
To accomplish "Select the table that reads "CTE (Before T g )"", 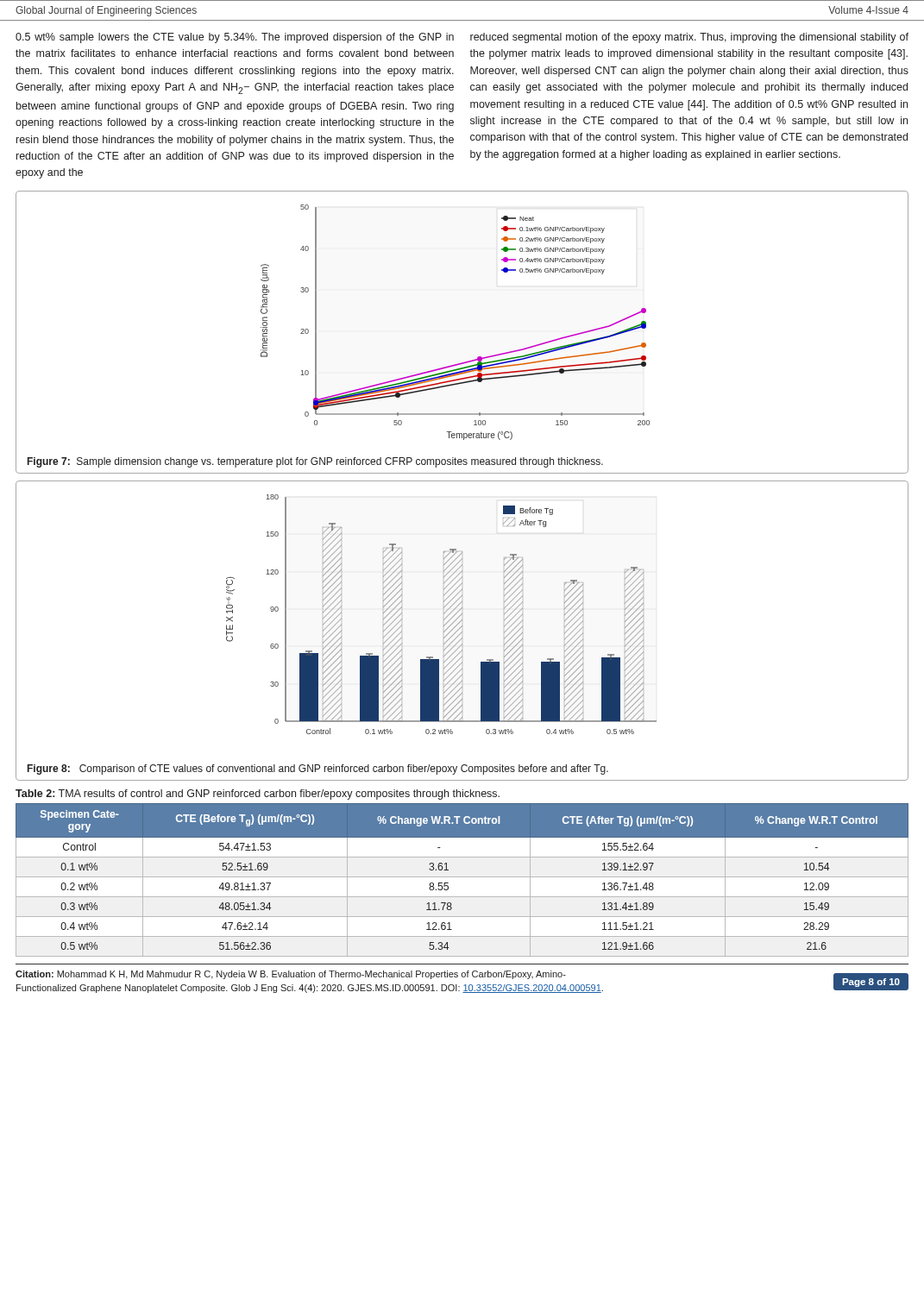I will [462, 880].
